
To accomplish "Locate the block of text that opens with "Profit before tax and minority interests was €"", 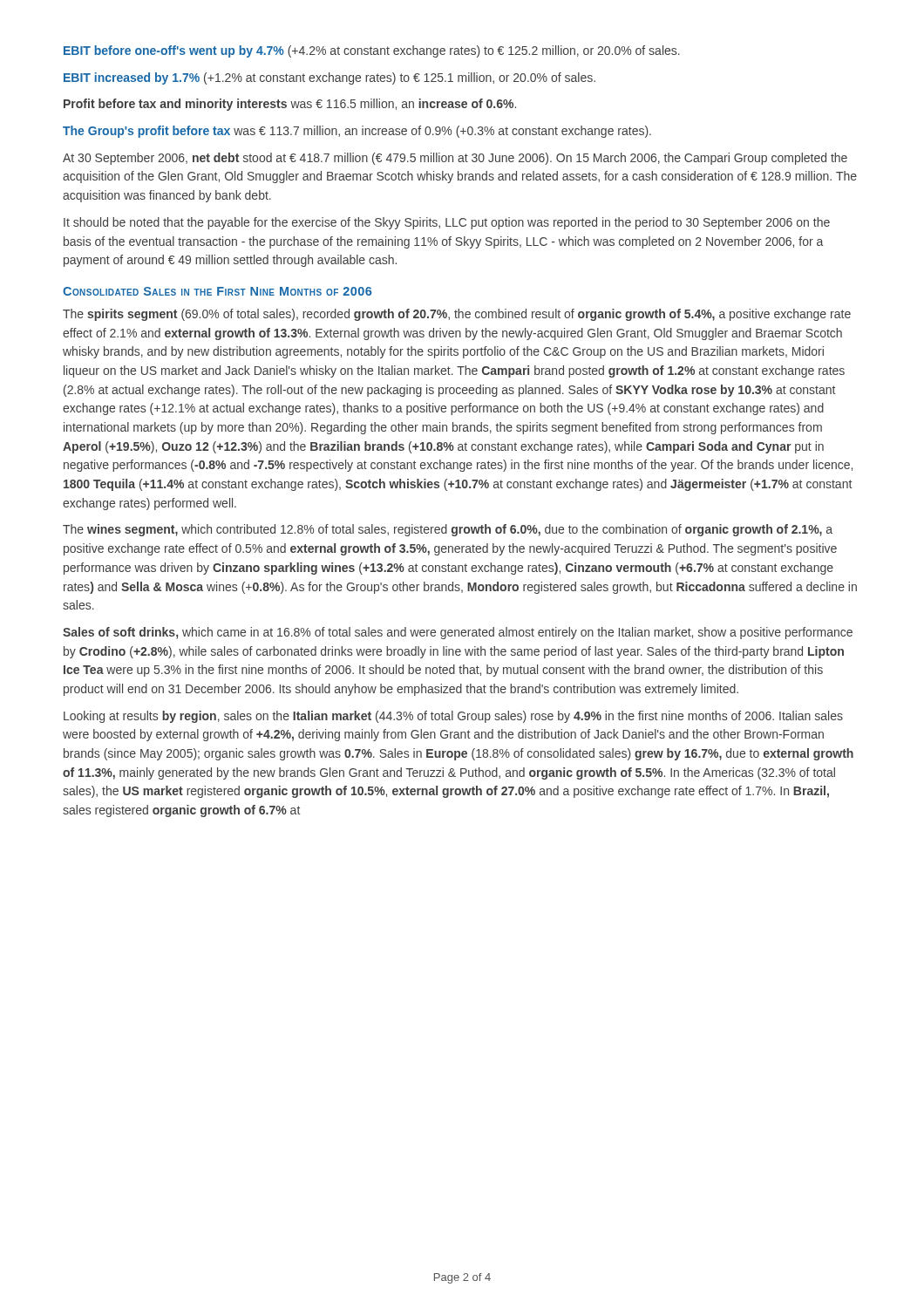I will click(x=462, y=105).
